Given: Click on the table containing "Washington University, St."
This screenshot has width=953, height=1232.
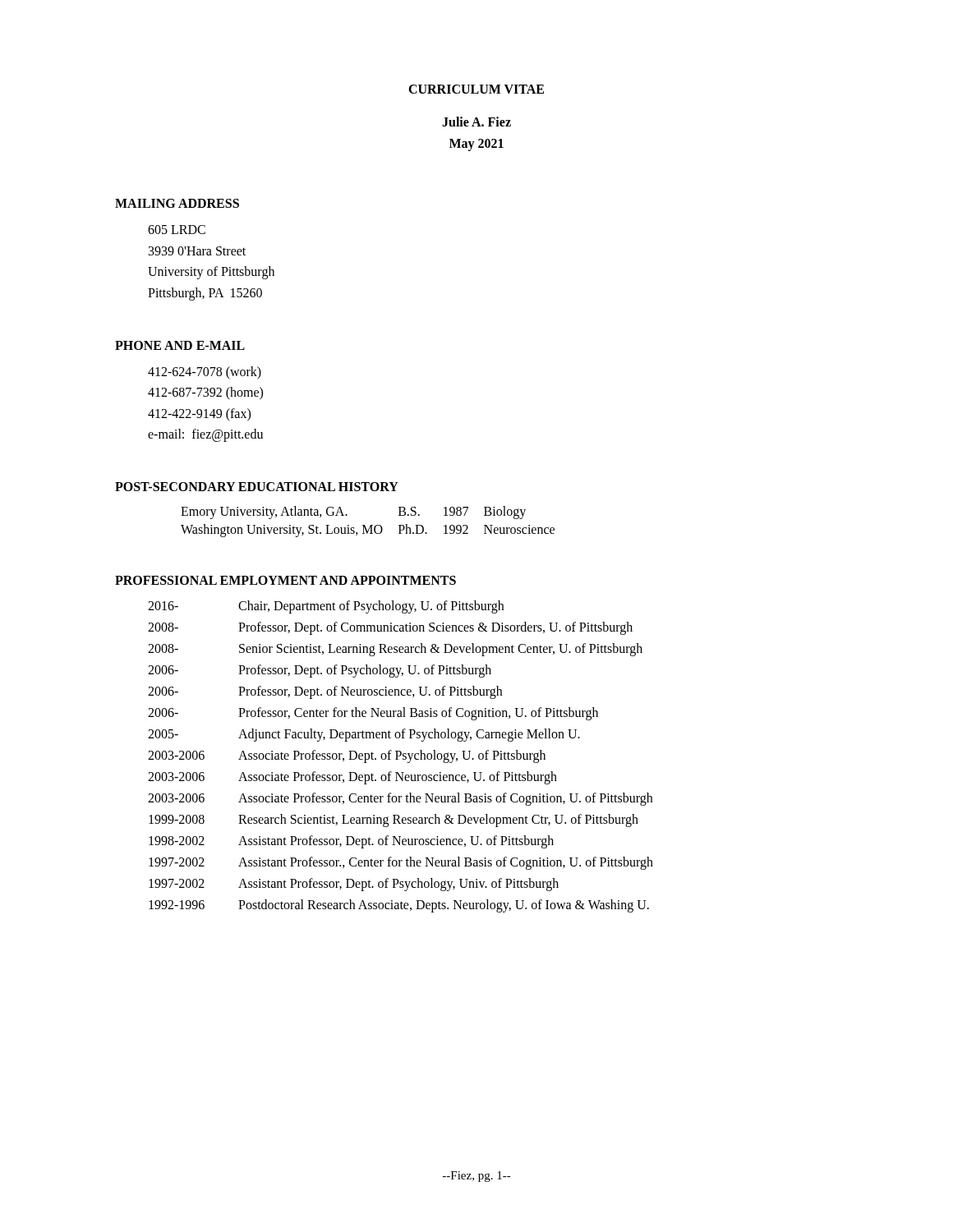Looking at the screenshot, I should 493,521.
